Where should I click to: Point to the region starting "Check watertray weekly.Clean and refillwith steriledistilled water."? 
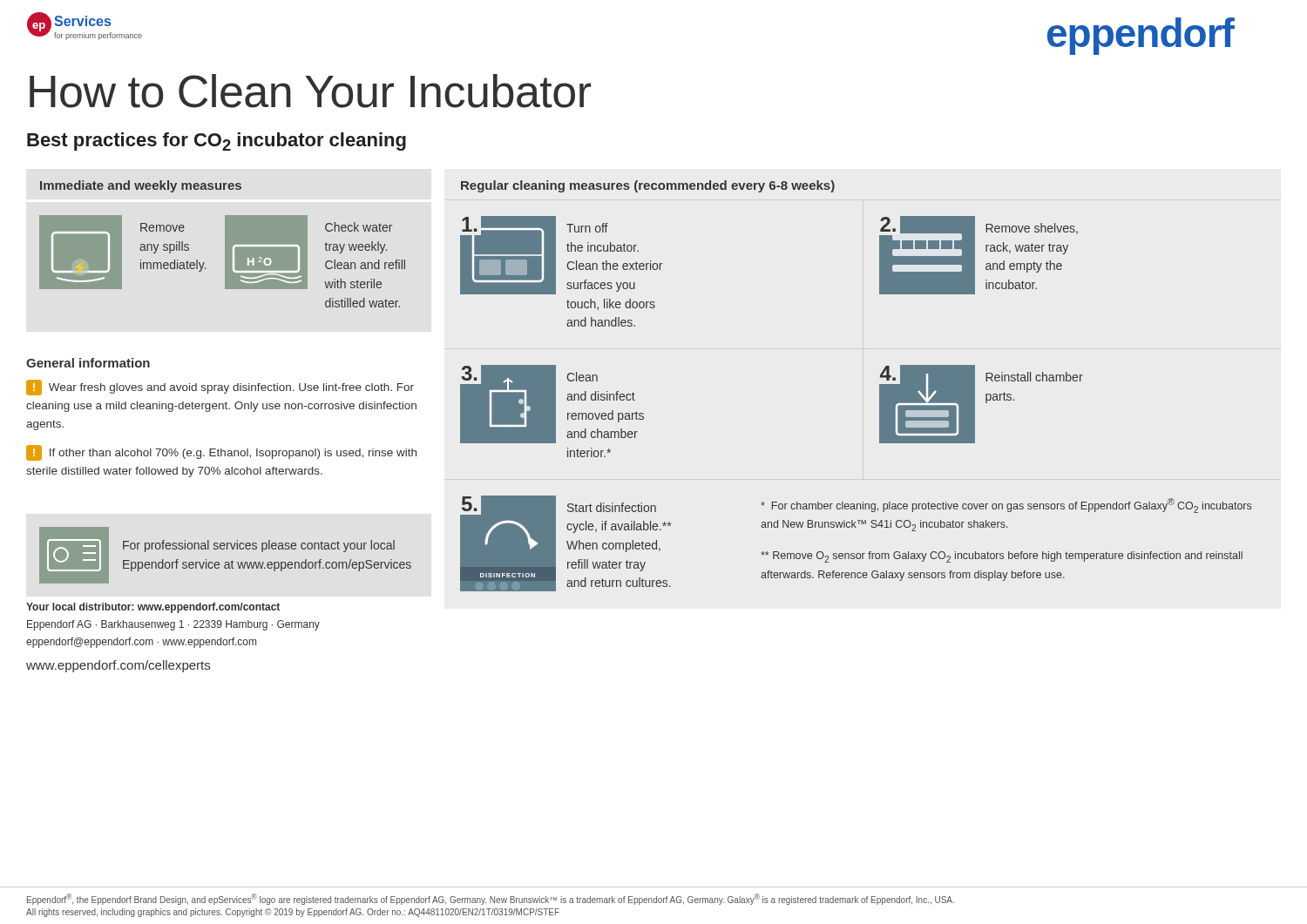tap(365, 265)
